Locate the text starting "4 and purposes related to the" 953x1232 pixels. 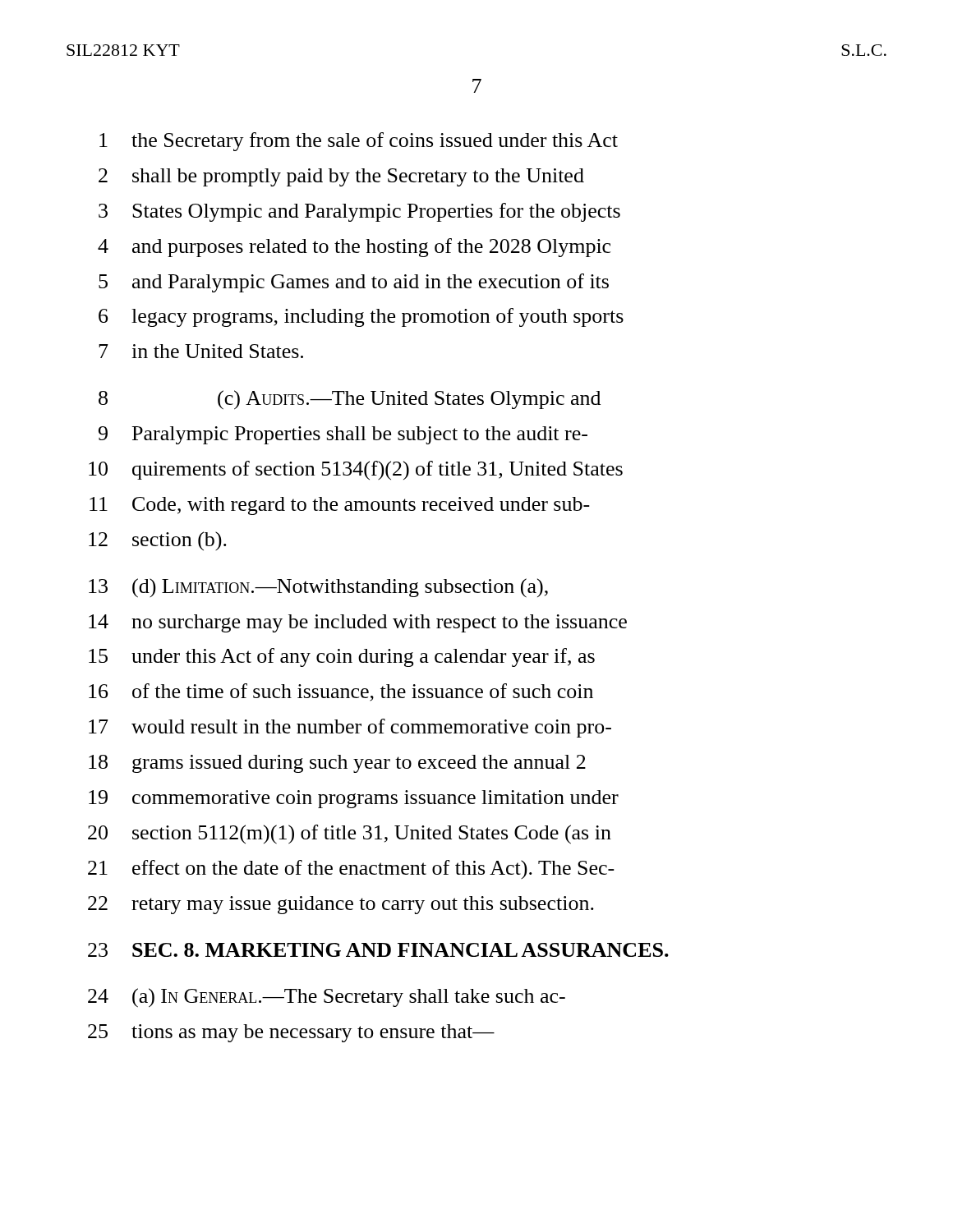click(x=476, y=247)
